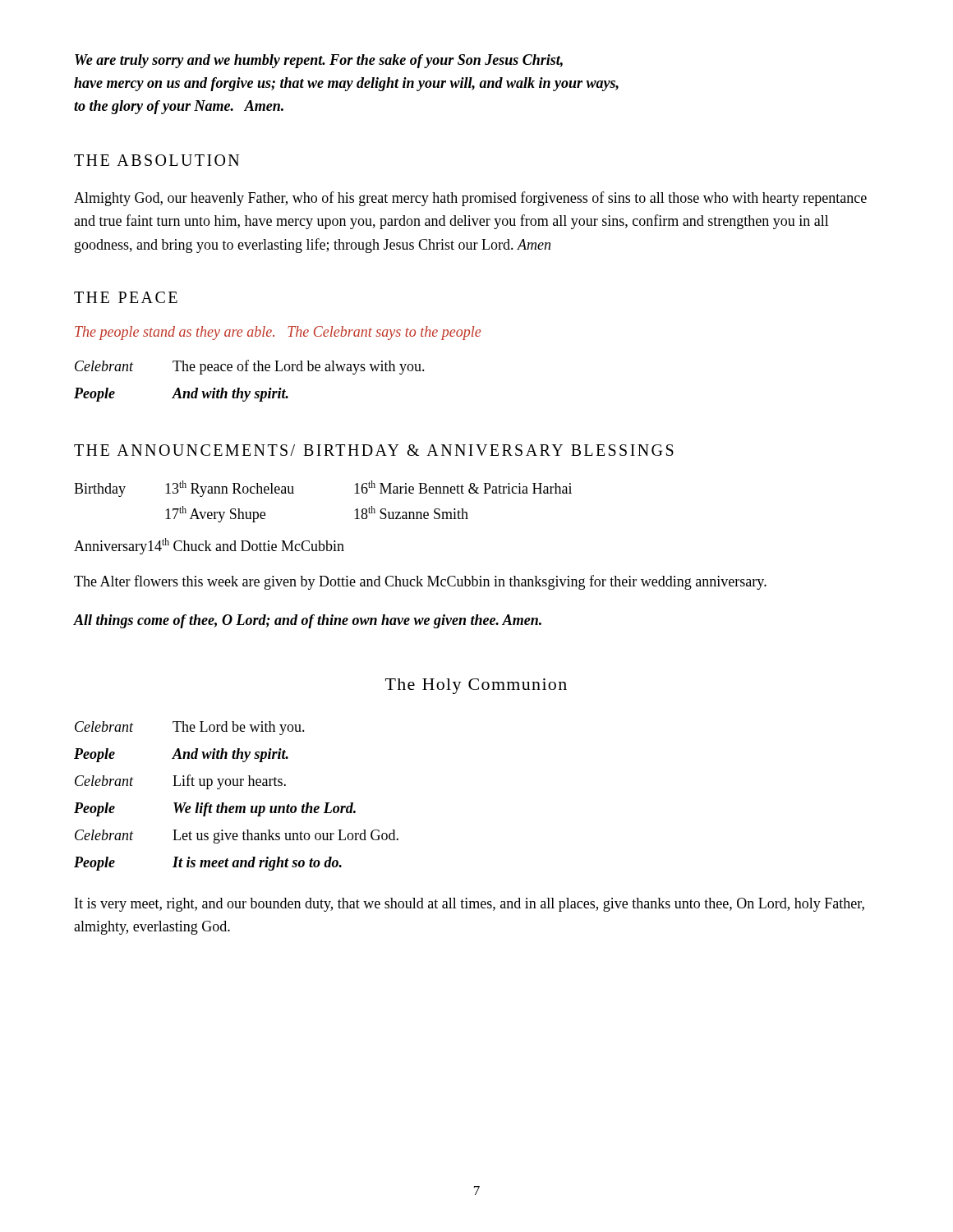Locate the text block that reads "The Alter flowers this week"
Screen dimensions: 1232x953
coord(421,582)
